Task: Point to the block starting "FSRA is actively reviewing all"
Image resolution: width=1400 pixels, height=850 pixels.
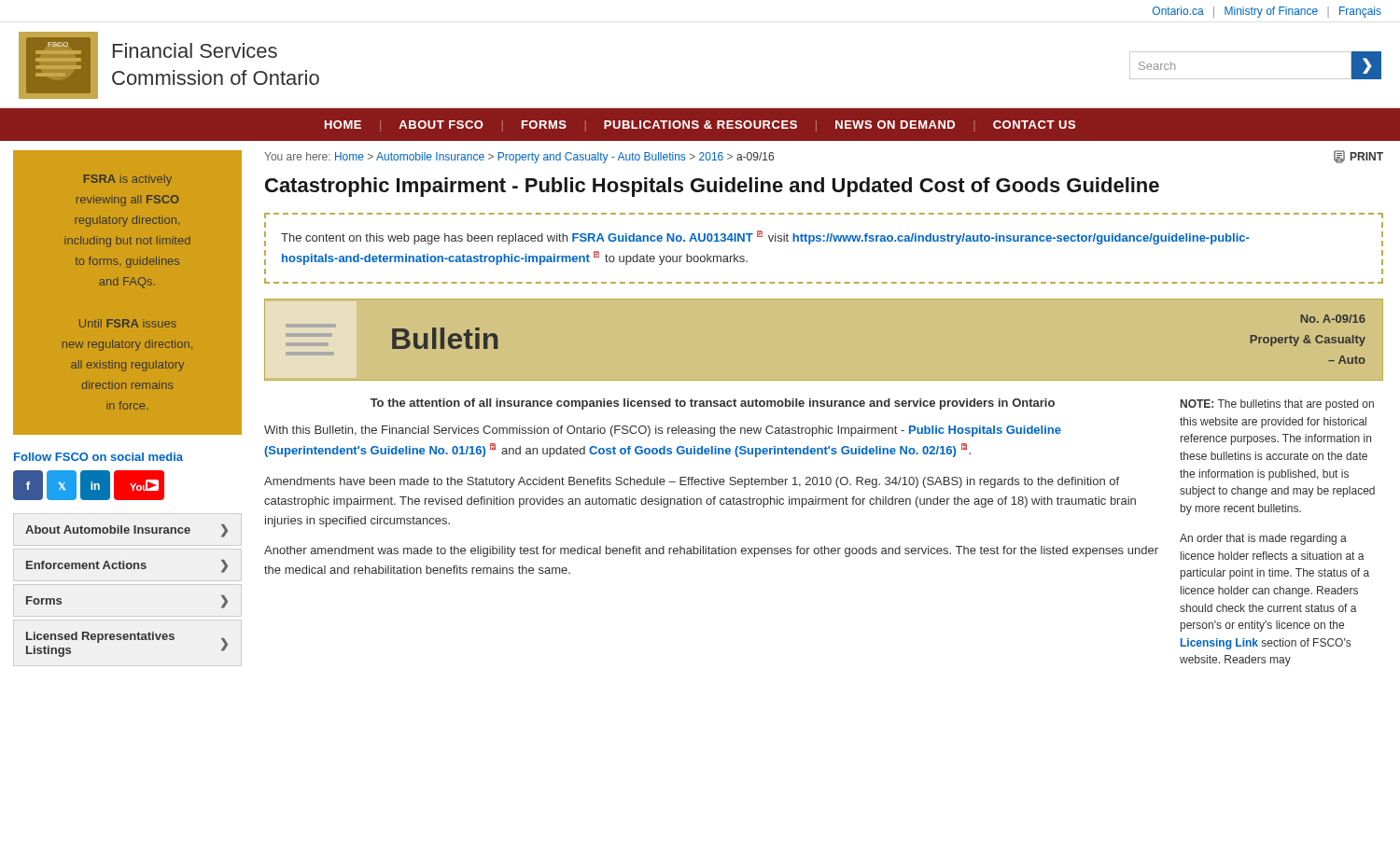Action: pos(127,292)
